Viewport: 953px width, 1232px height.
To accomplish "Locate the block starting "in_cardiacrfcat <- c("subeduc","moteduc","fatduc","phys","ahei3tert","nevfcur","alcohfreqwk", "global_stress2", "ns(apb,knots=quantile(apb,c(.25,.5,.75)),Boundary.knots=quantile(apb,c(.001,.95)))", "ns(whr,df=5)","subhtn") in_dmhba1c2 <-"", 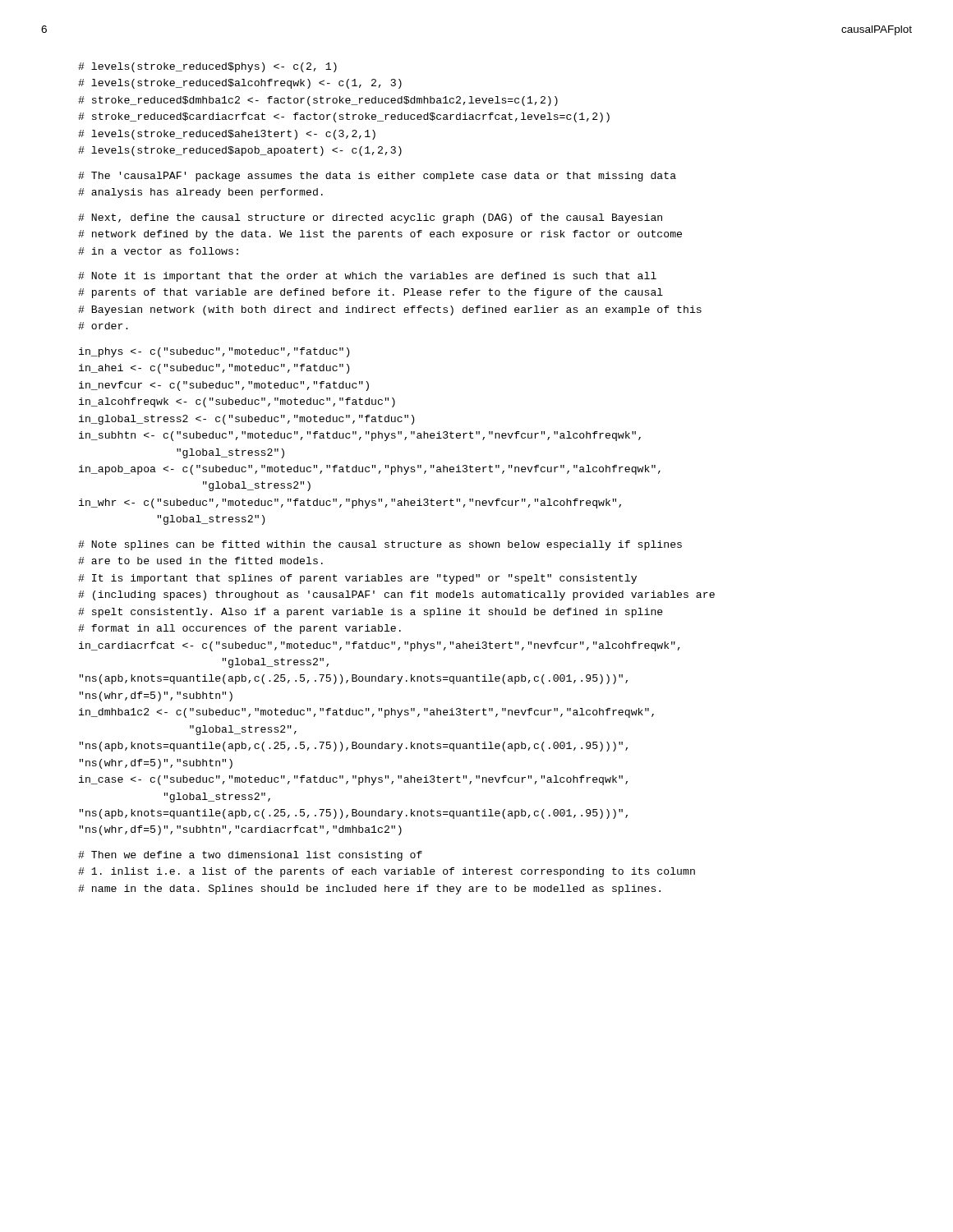I will point(495,739).
